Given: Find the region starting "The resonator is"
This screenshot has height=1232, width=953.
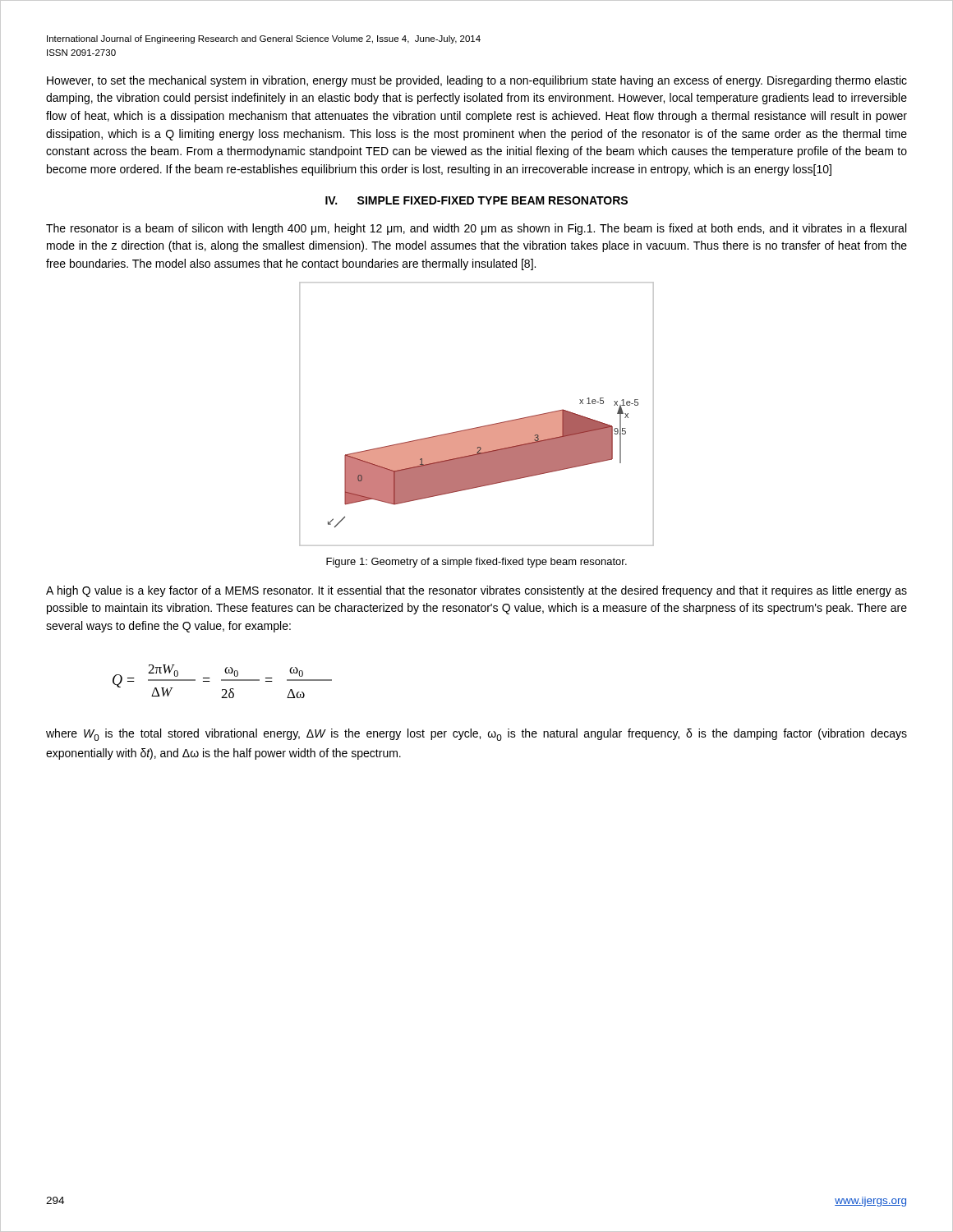Looking at the screenshot, I should coord(476,246).
